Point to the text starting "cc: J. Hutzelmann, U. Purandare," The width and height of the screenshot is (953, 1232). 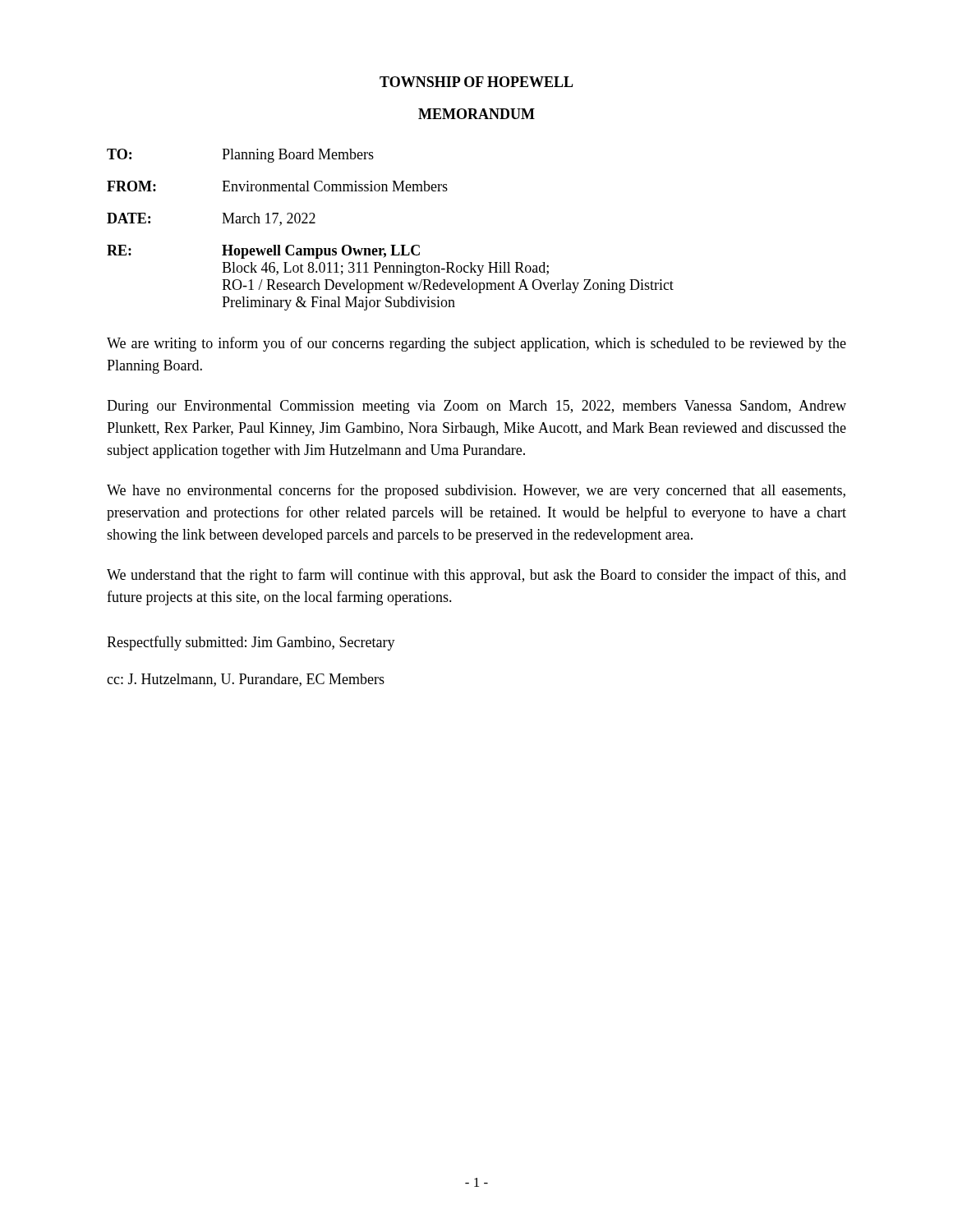pos(246,679)
